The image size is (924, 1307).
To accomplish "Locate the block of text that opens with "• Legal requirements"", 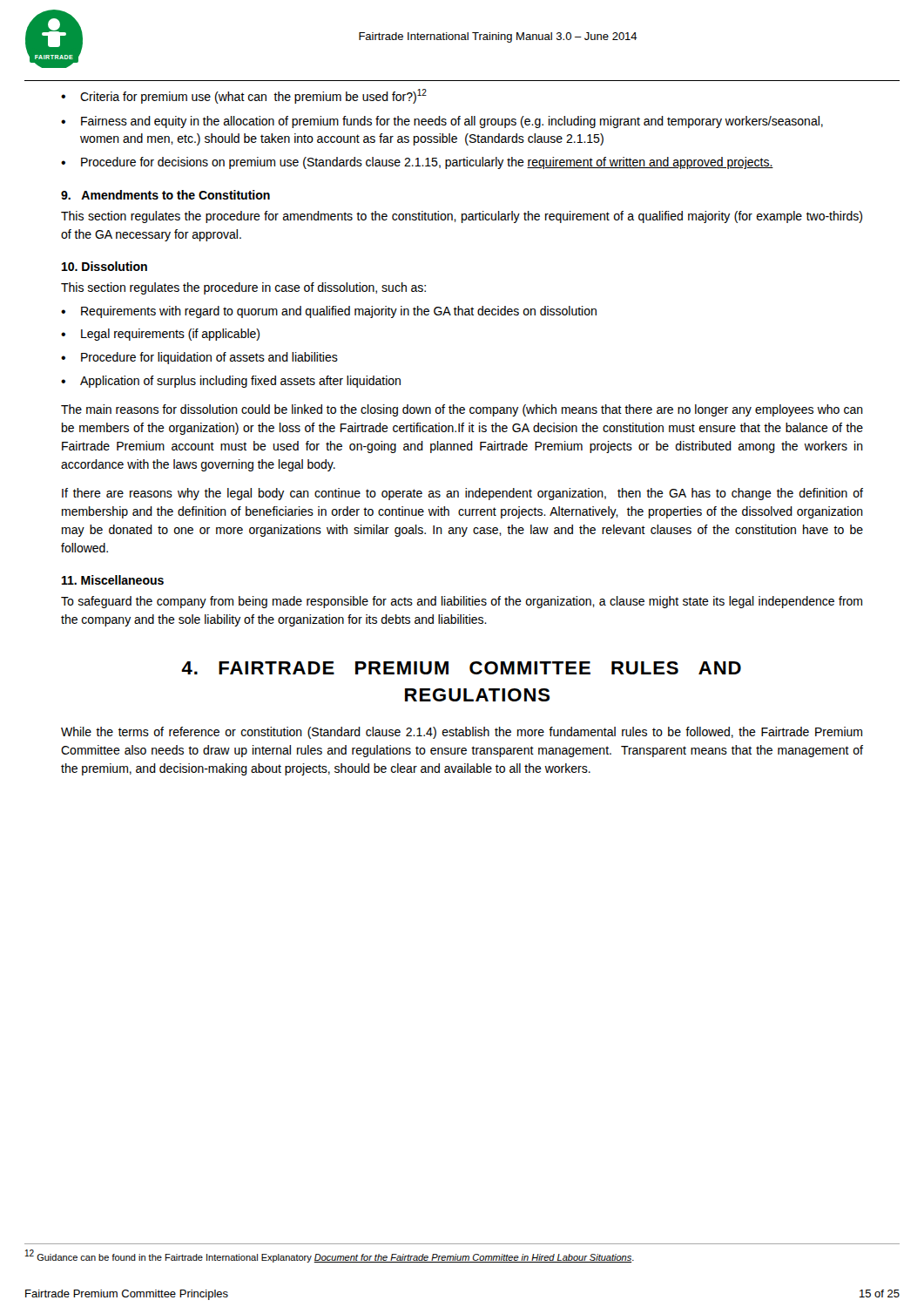I will [x=160, y=335].
